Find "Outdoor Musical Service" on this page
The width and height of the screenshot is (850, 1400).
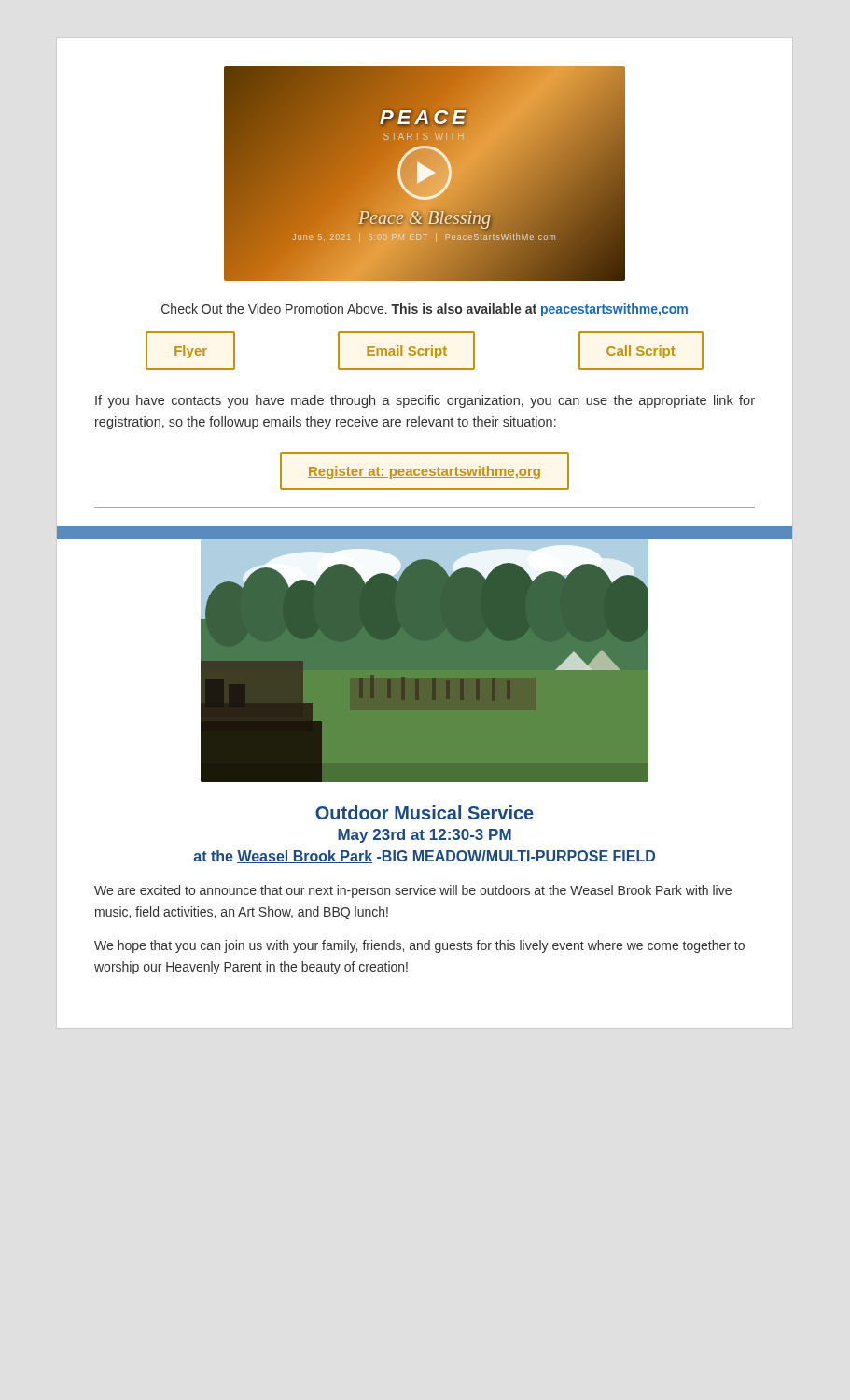(x=425, y=813)
